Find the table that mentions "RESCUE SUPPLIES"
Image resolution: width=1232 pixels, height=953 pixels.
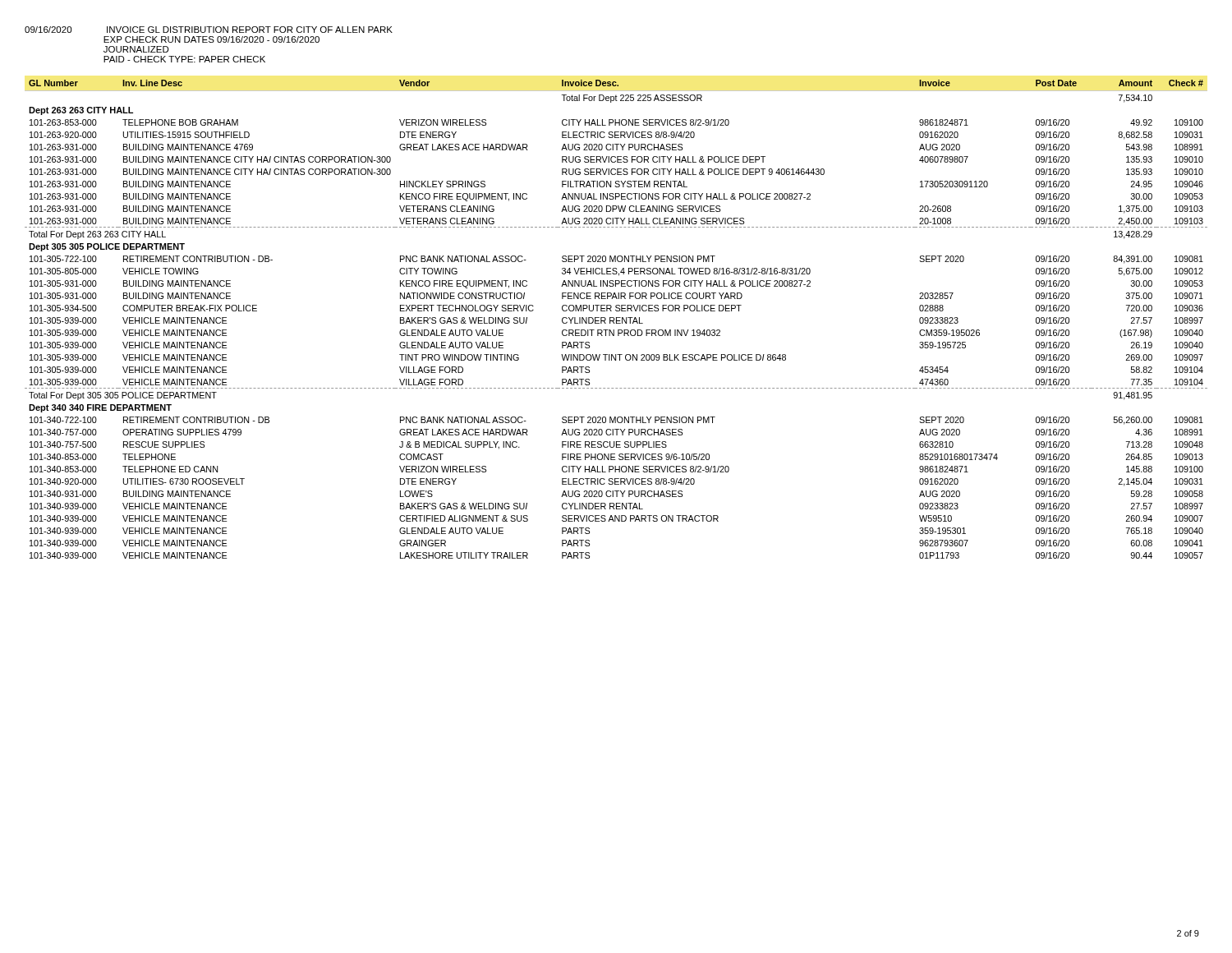click(x=616, y=318)
